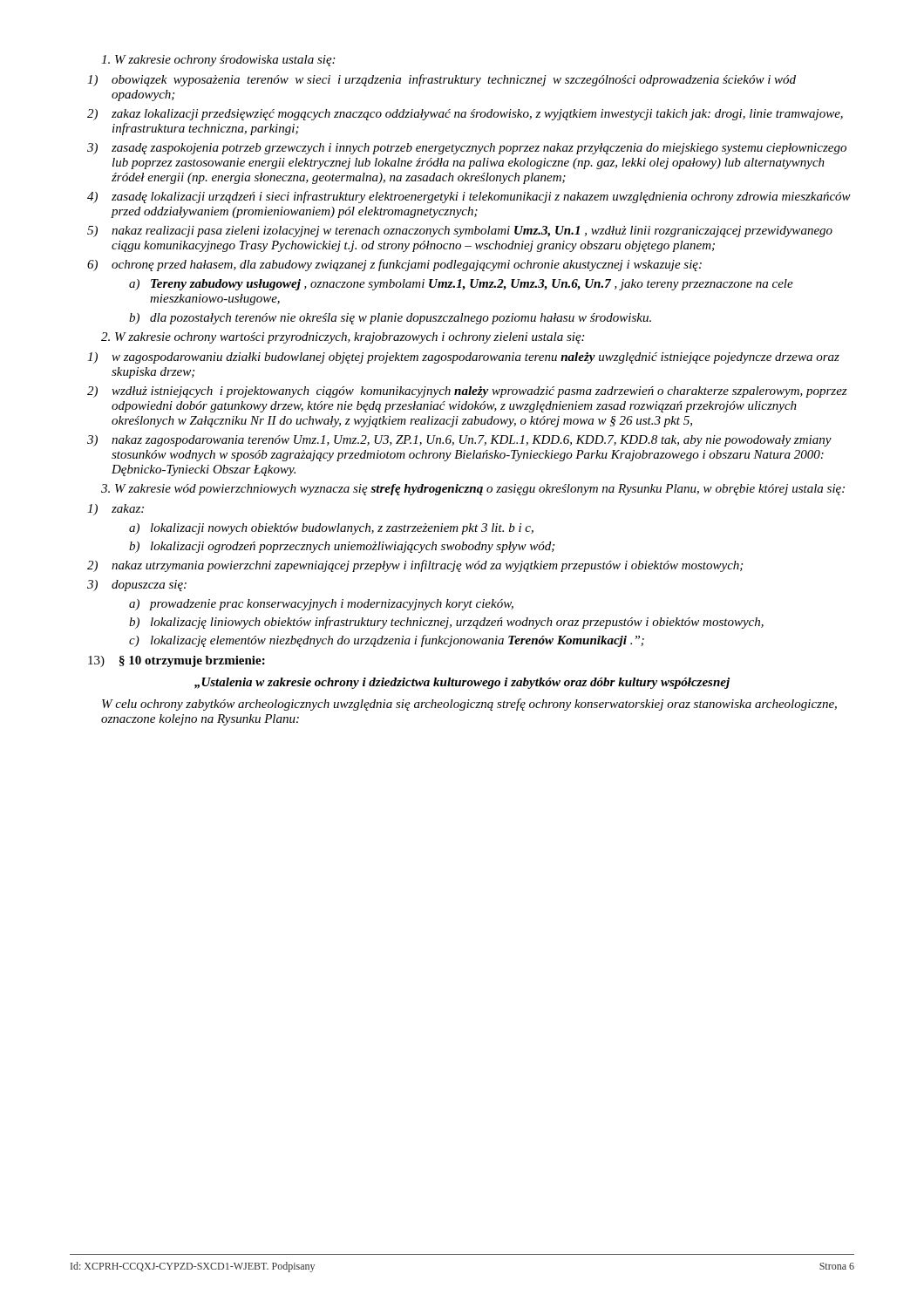Point to the block starting "b) lokalizację liniowych obiektów infrastruktury technicznej, urządzeń"
Image resolution: width=924 pixels, height=1308 pixels.
[447, 622]
